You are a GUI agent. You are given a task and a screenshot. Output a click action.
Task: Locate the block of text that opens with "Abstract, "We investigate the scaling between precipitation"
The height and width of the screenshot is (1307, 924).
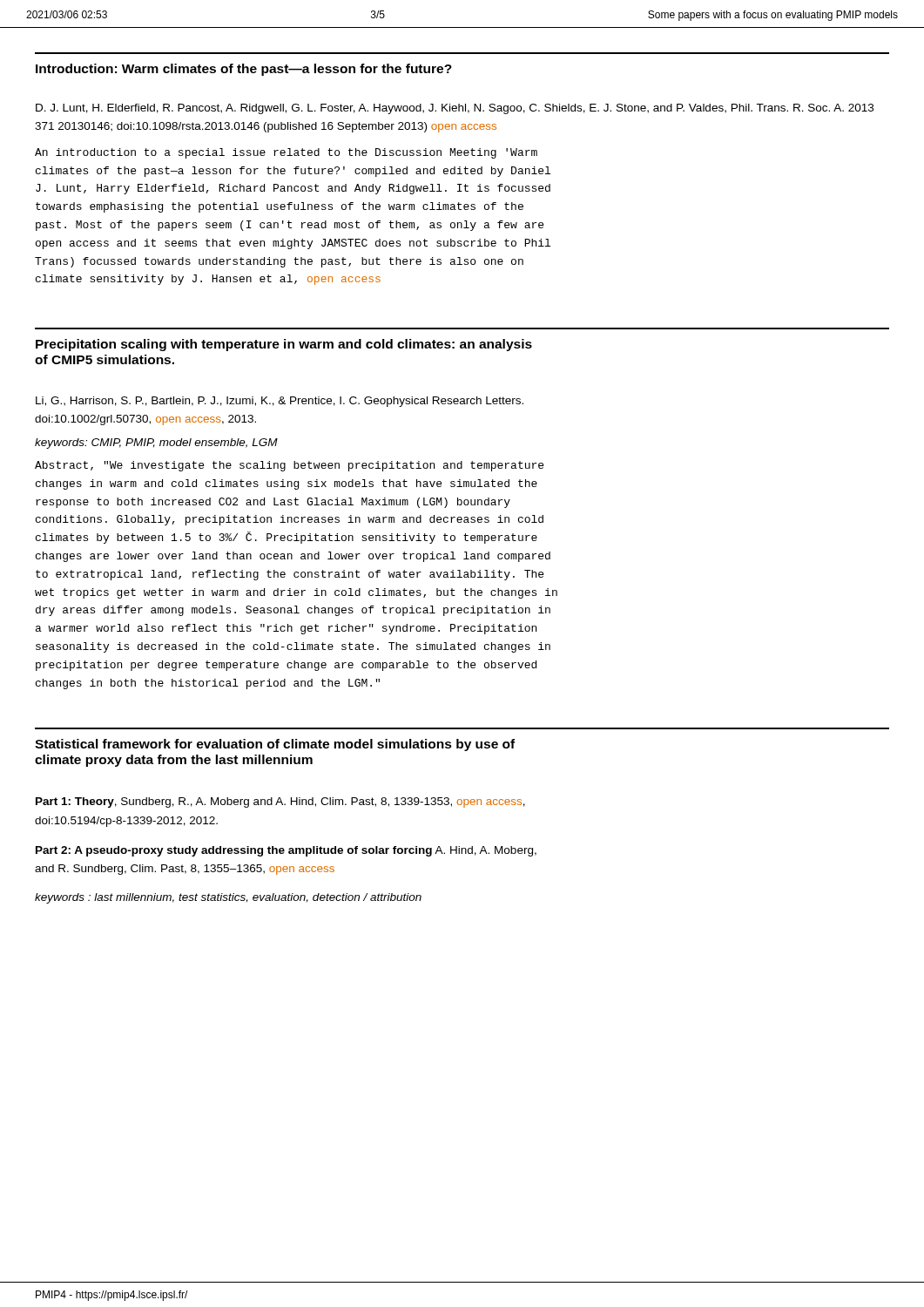[x=296, y=575]
